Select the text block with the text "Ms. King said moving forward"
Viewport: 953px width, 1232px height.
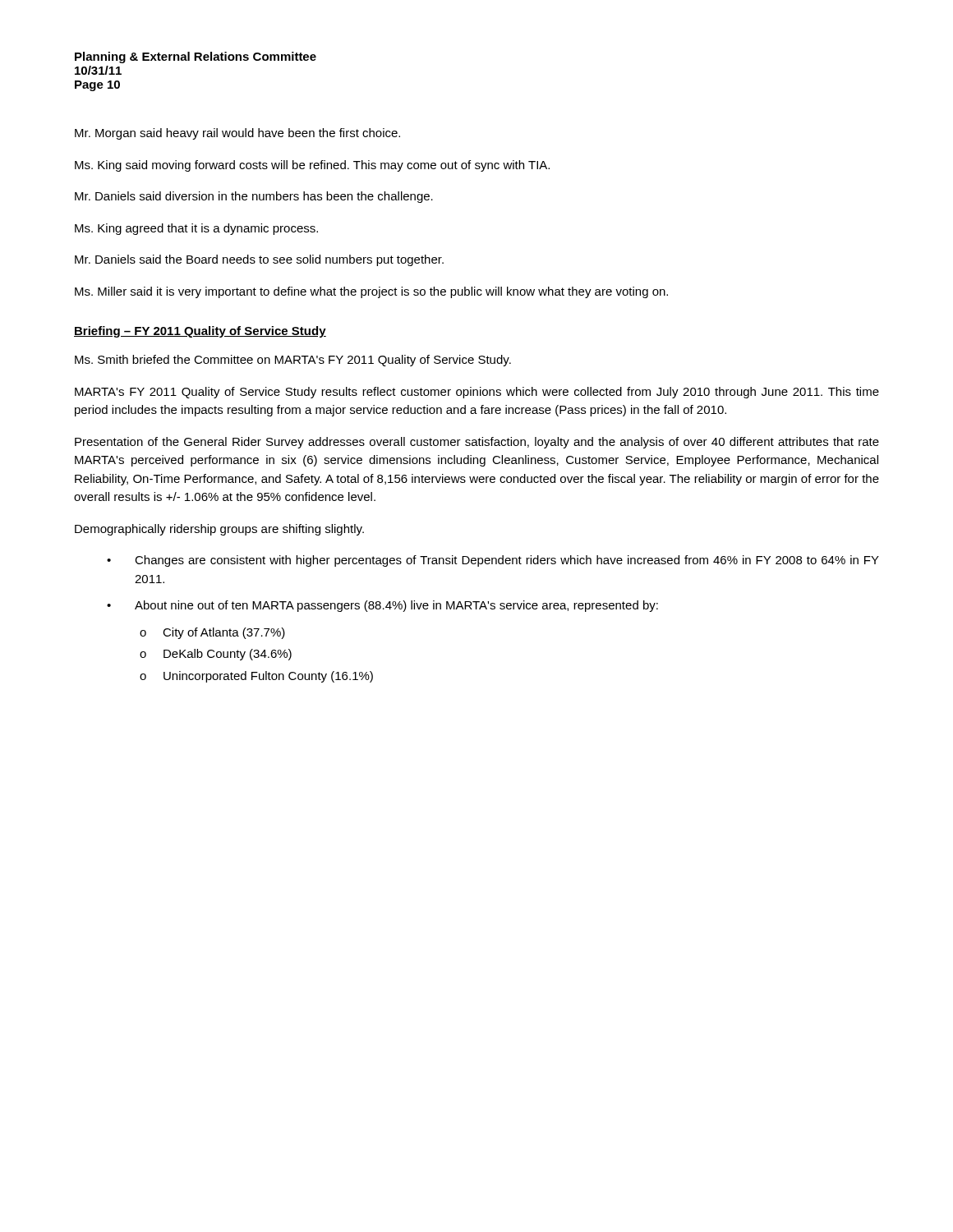click(312, 164)
